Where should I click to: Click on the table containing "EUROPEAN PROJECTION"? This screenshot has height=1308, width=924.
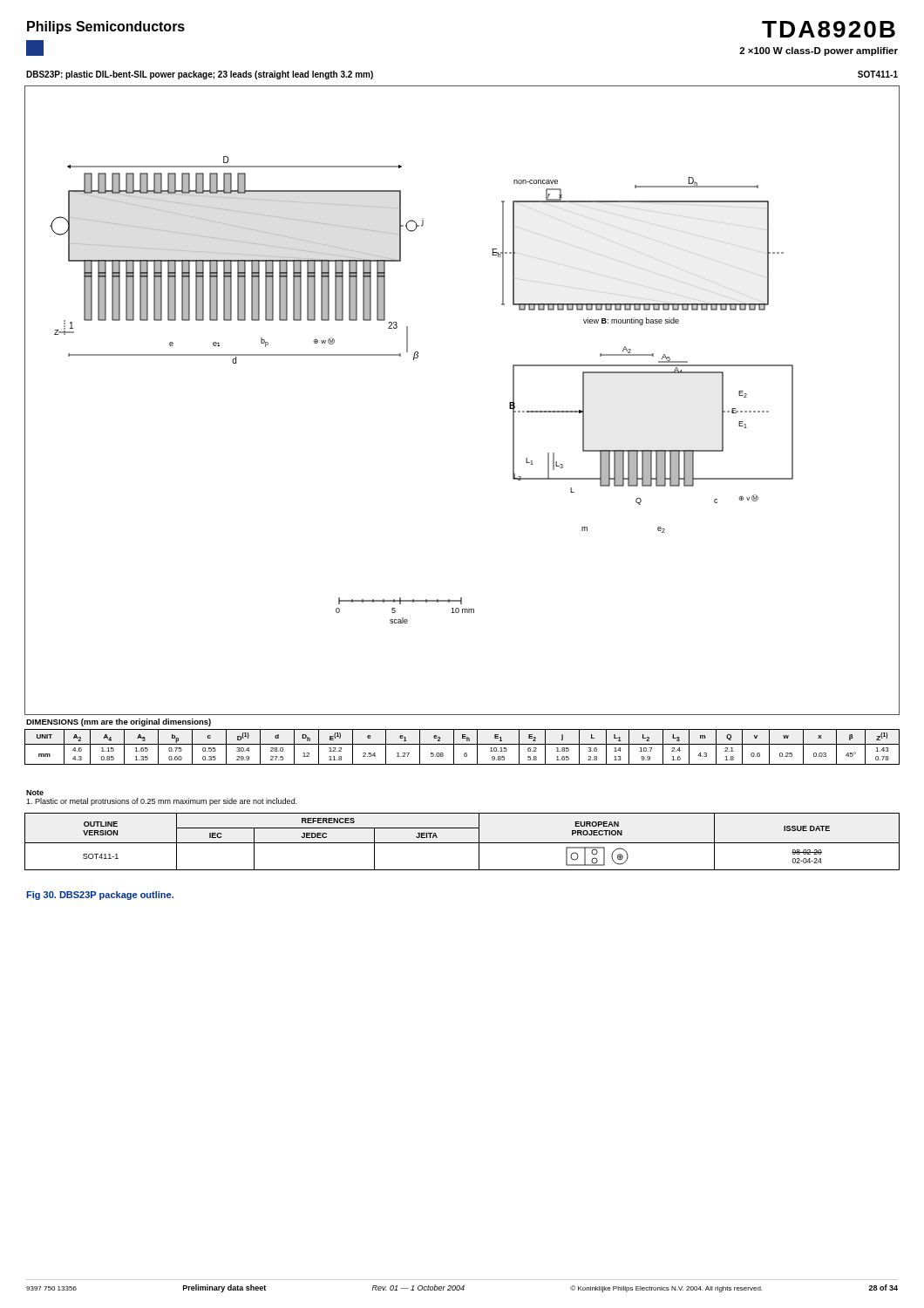(462, 841)
